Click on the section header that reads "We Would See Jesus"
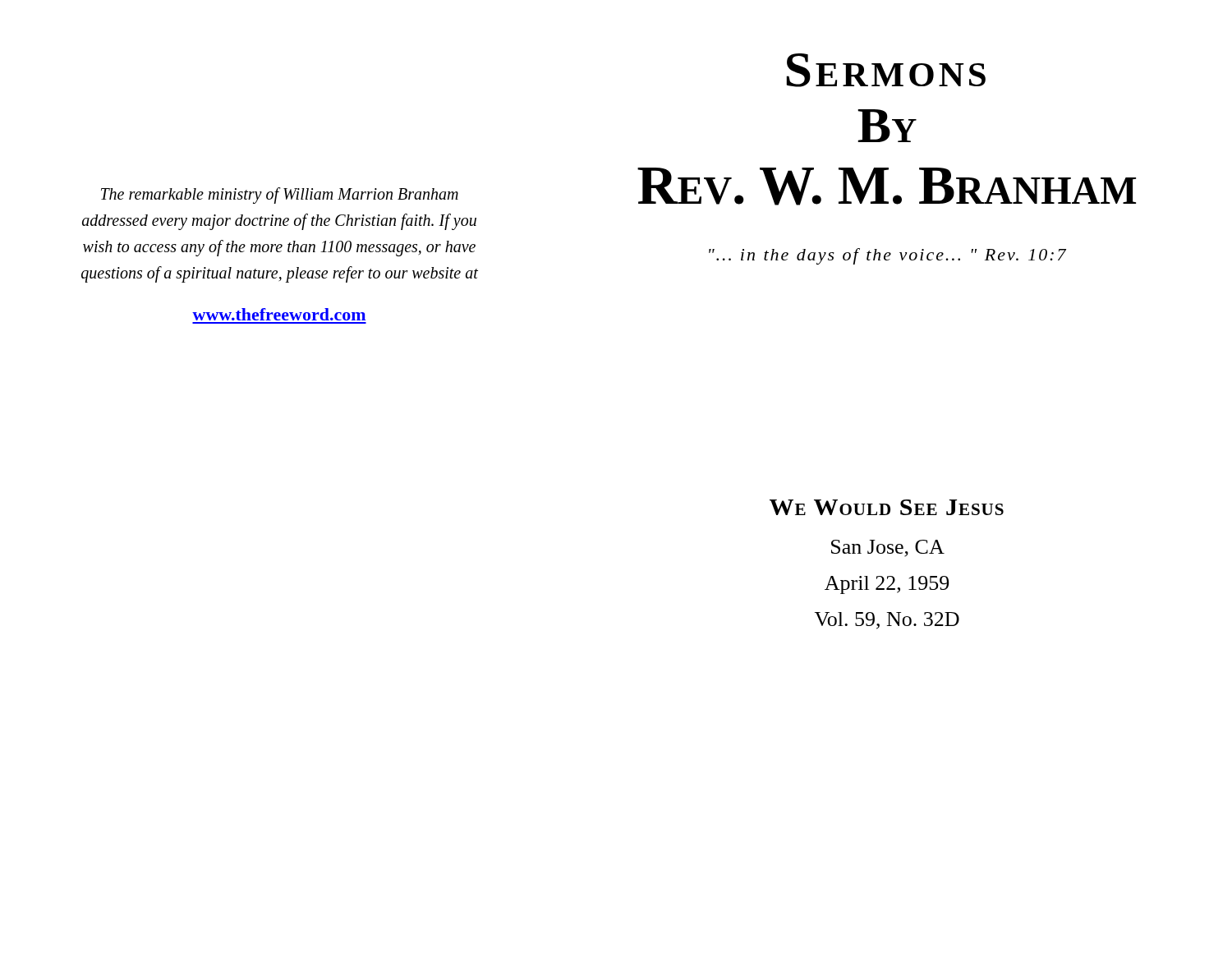The width and height of the screenshot is (1232, 953). (x=887, y=507)
